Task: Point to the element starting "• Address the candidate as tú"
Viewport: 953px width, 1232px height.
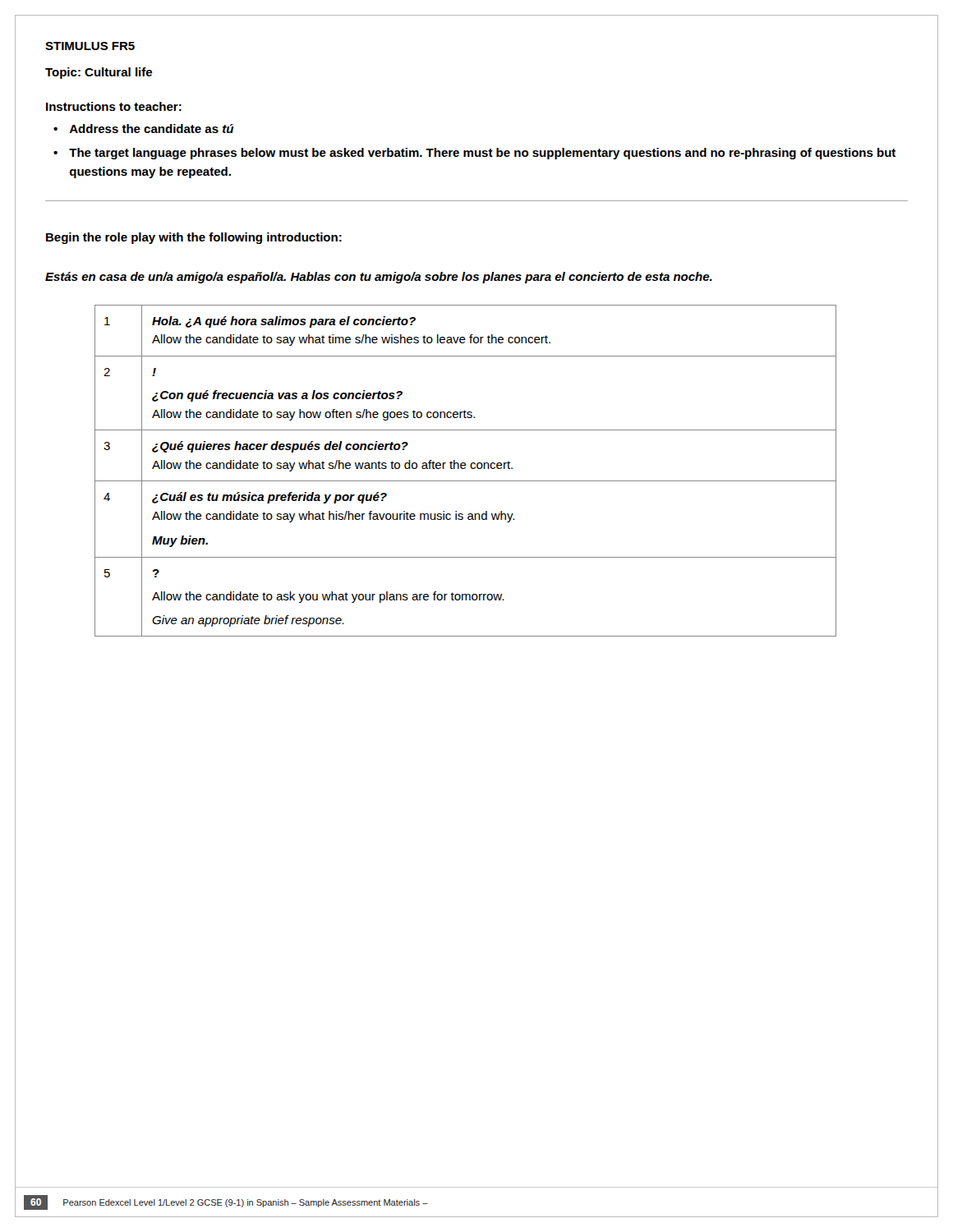Action: click(x=143, y=129)
